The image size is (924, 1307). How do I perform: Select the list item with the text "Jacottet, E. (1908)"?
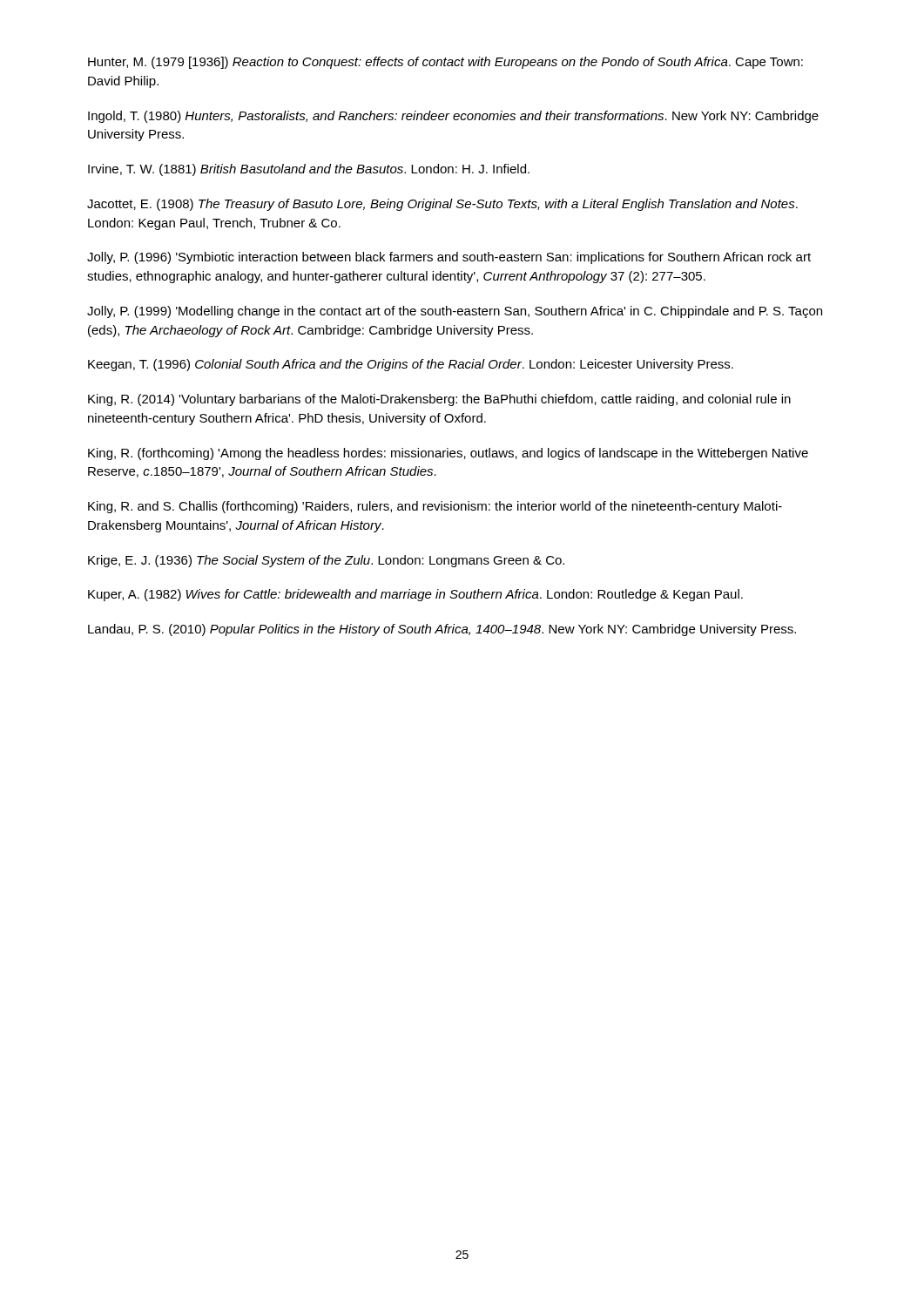click(x=443, y=213)
